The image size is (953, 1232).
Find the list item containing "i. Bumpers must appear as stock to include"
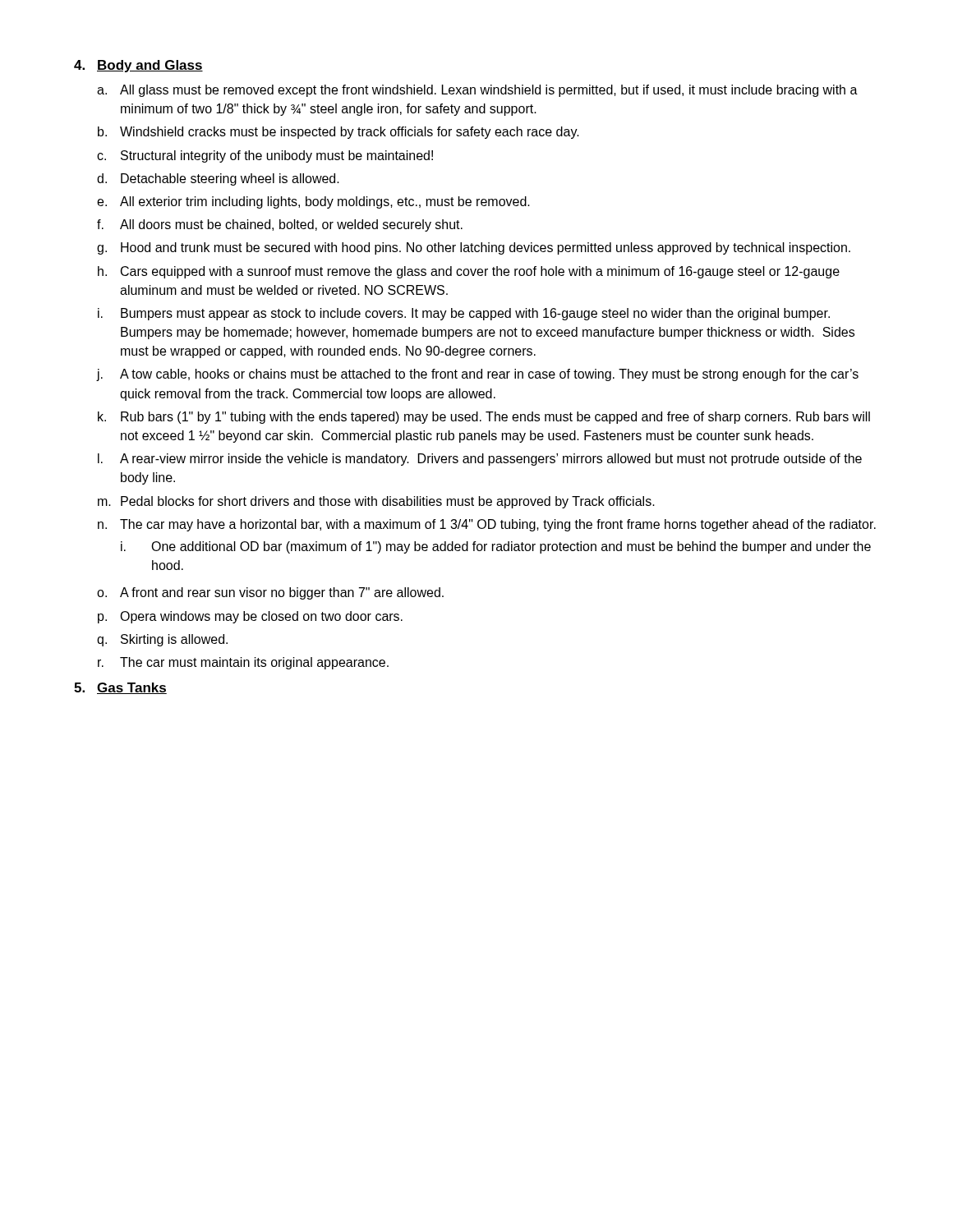pyautogui.click(x=488, y=332)
